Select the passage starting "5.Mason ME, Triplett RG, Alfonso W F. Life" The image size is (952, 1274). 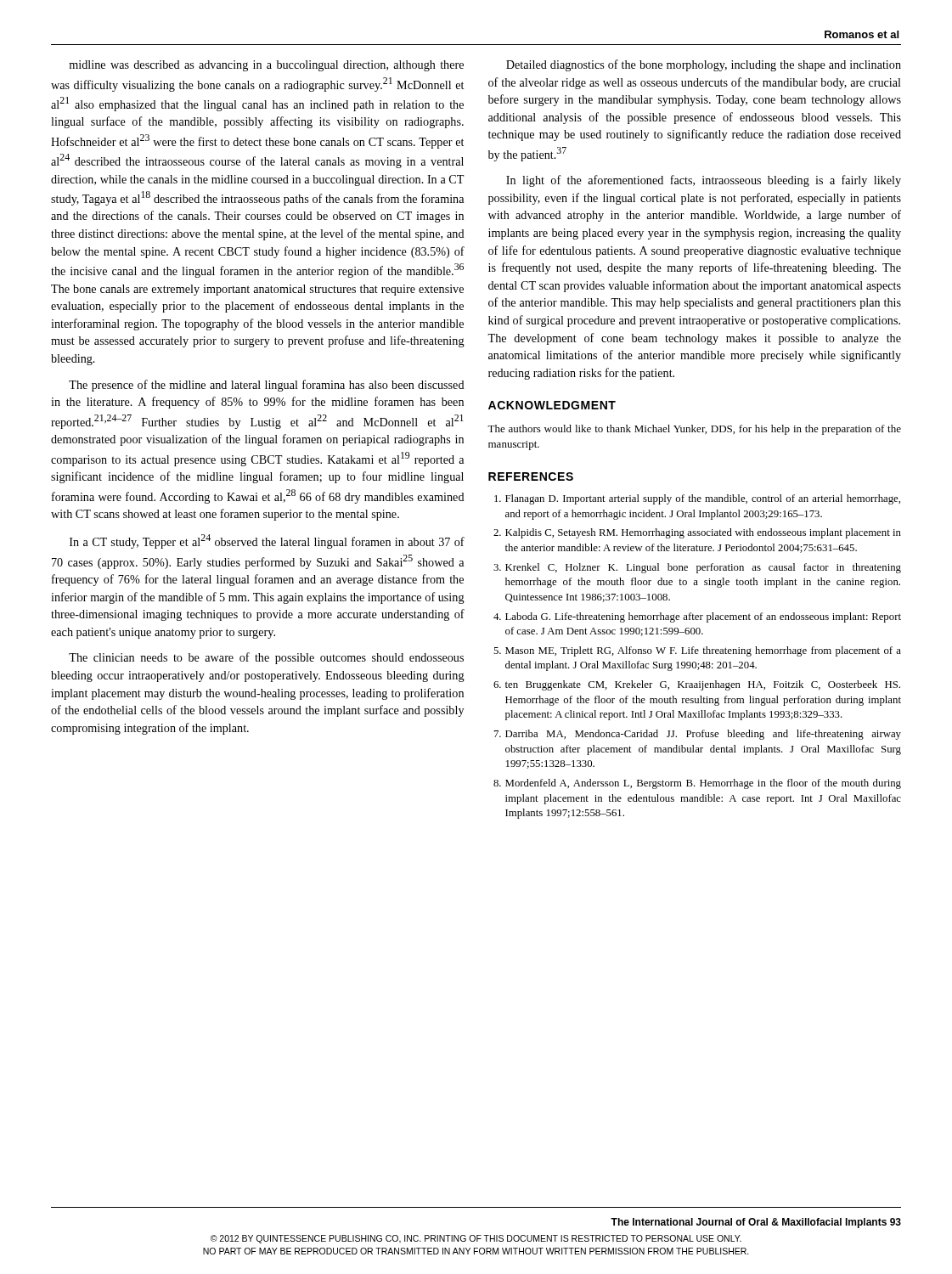coord(694,659)
